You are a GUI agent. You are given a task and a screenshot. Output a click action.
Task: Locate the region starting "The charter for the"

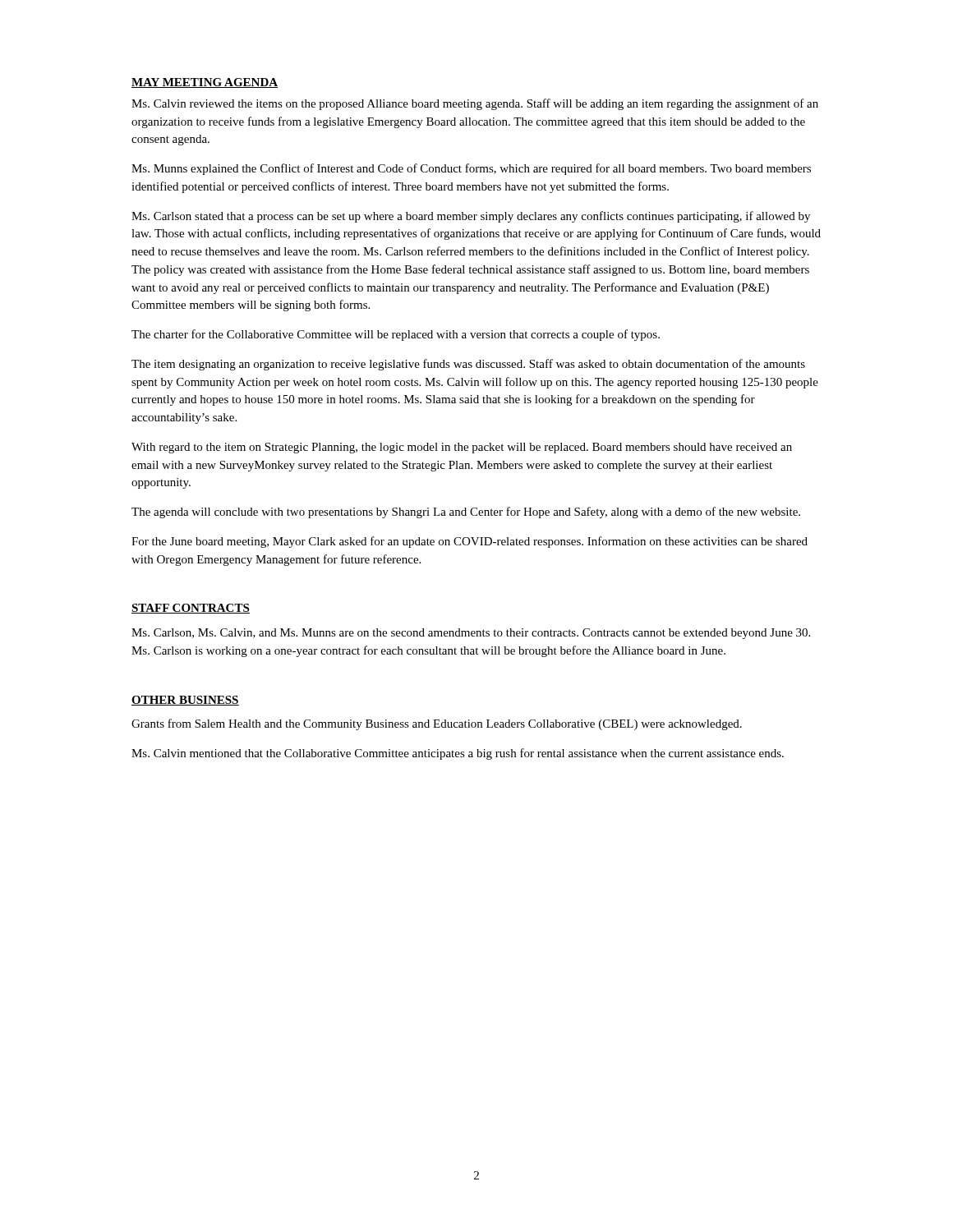(x=396, y=334)
